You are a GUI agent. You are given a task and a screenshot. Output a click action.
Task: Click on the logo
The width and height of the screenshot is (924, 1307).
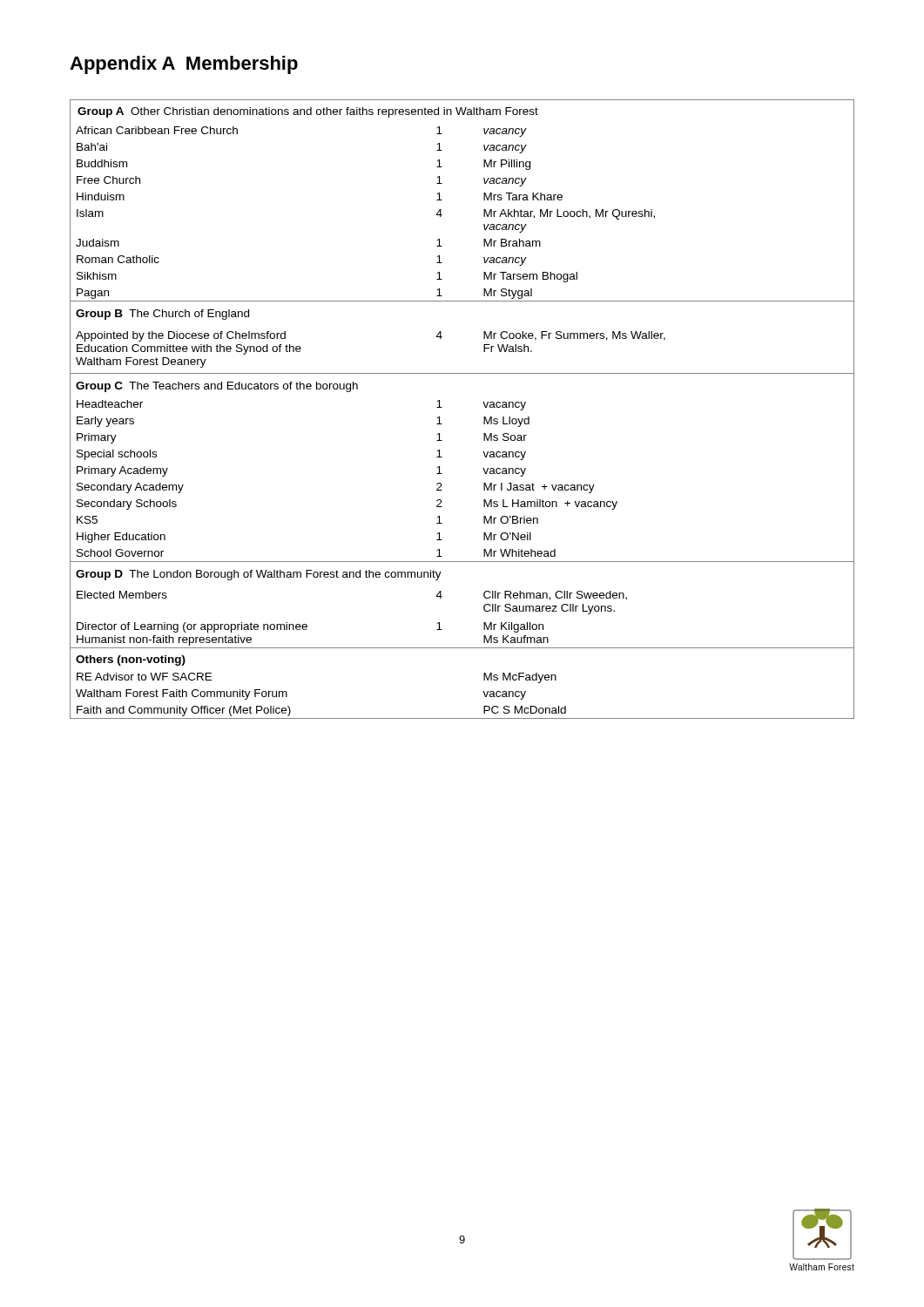tap(822, 1240)
